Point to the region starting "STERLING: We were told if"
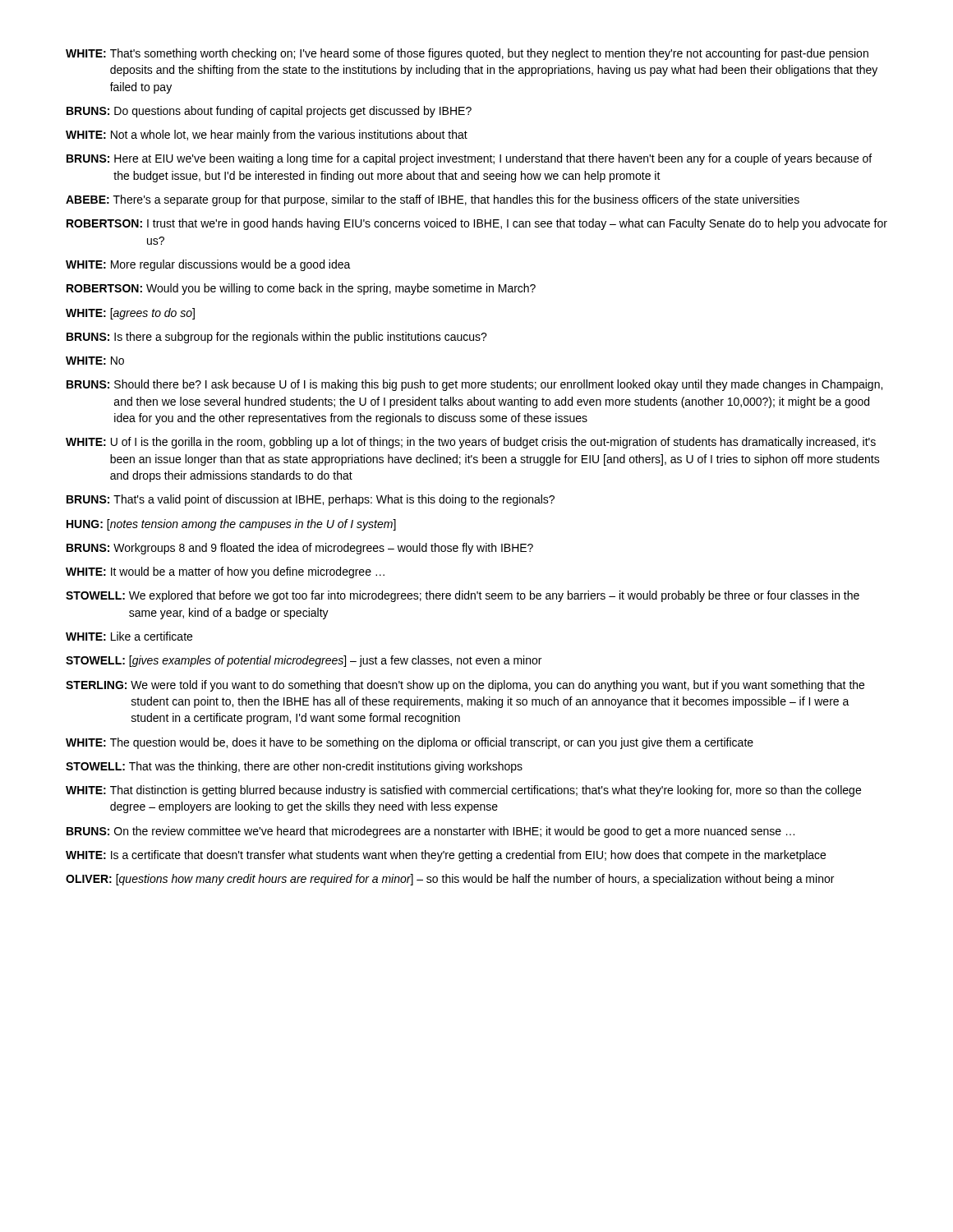Viewport: 953px width, 1232px height. tap(476, 702)
